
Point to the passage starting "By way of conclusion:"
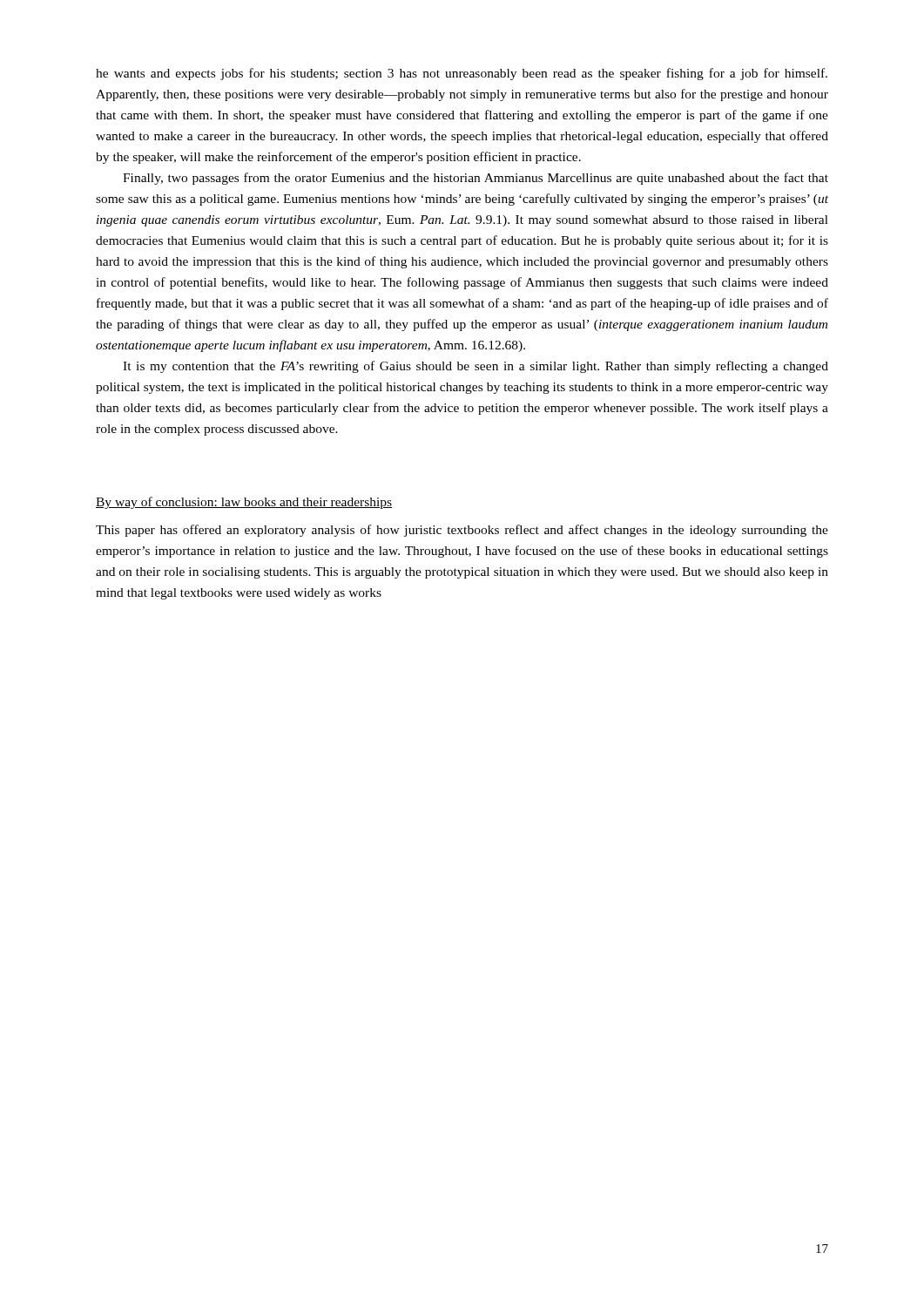tap(244, 502)
